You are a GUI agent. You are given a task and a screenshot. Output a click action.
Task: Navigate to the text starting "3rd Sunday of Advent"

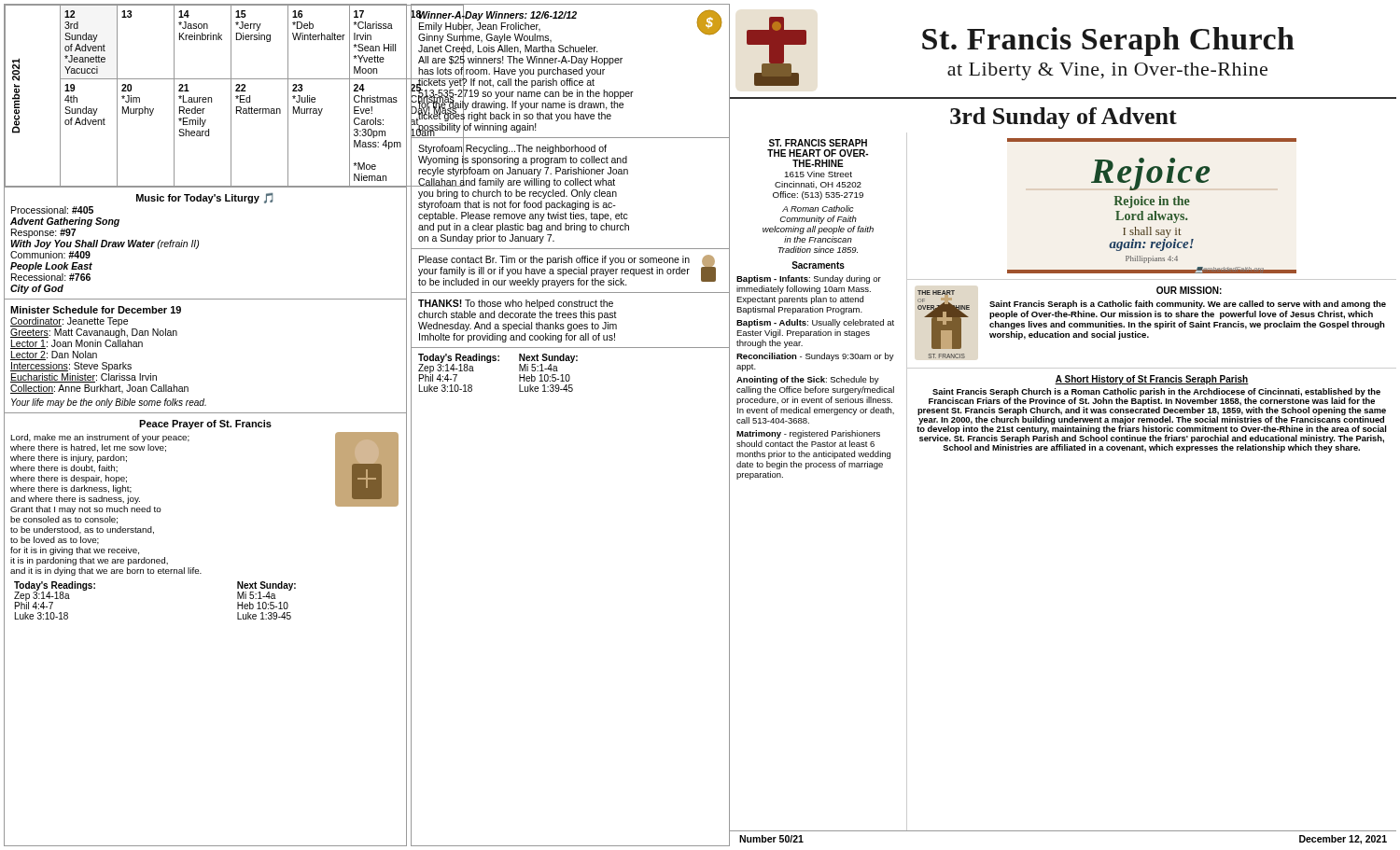[1063, 116]
